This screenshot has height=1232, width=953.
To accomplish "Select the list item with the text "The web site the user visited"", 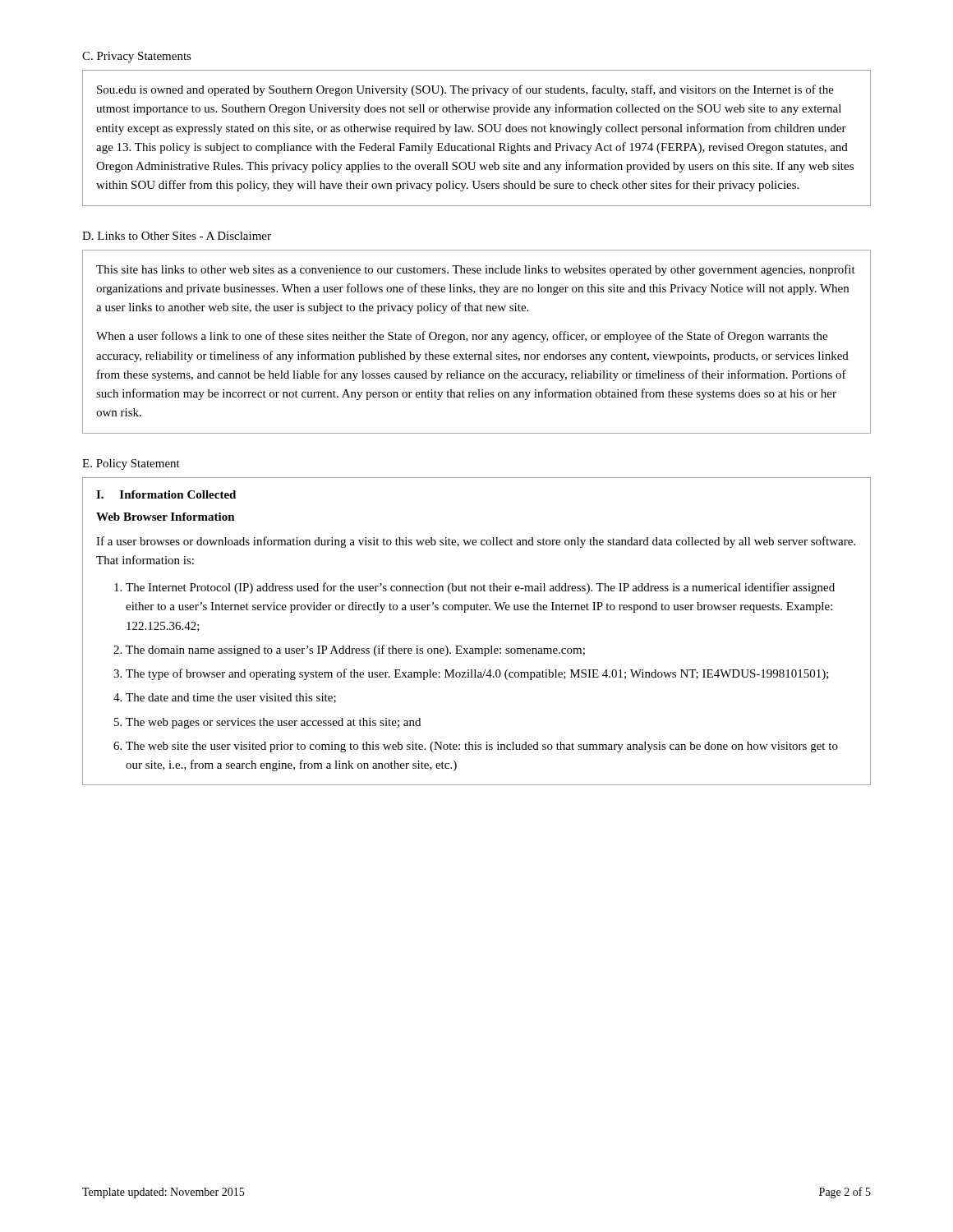I will coord(482,755).
